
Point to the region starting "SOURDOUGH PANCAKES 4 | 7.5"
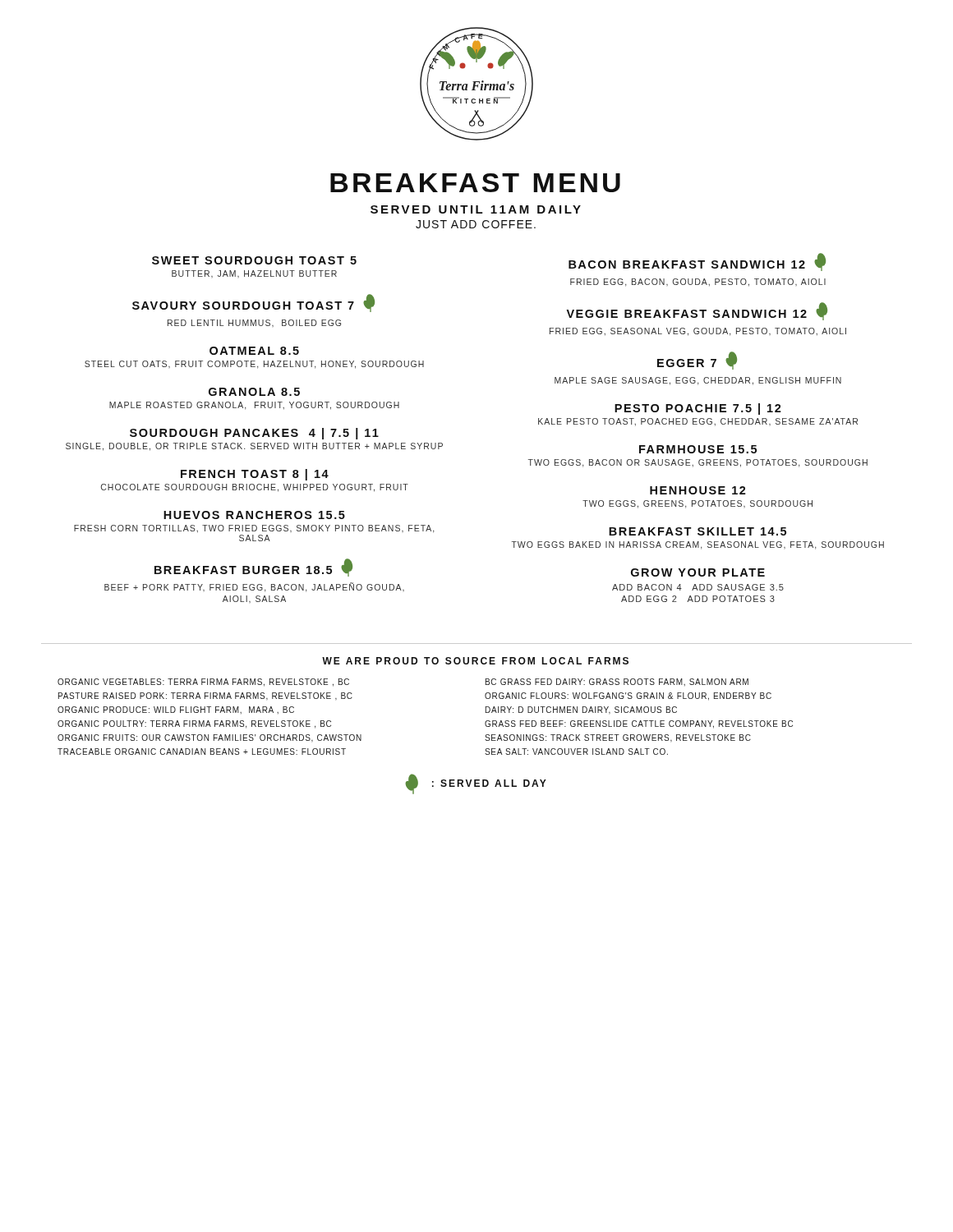255,439
